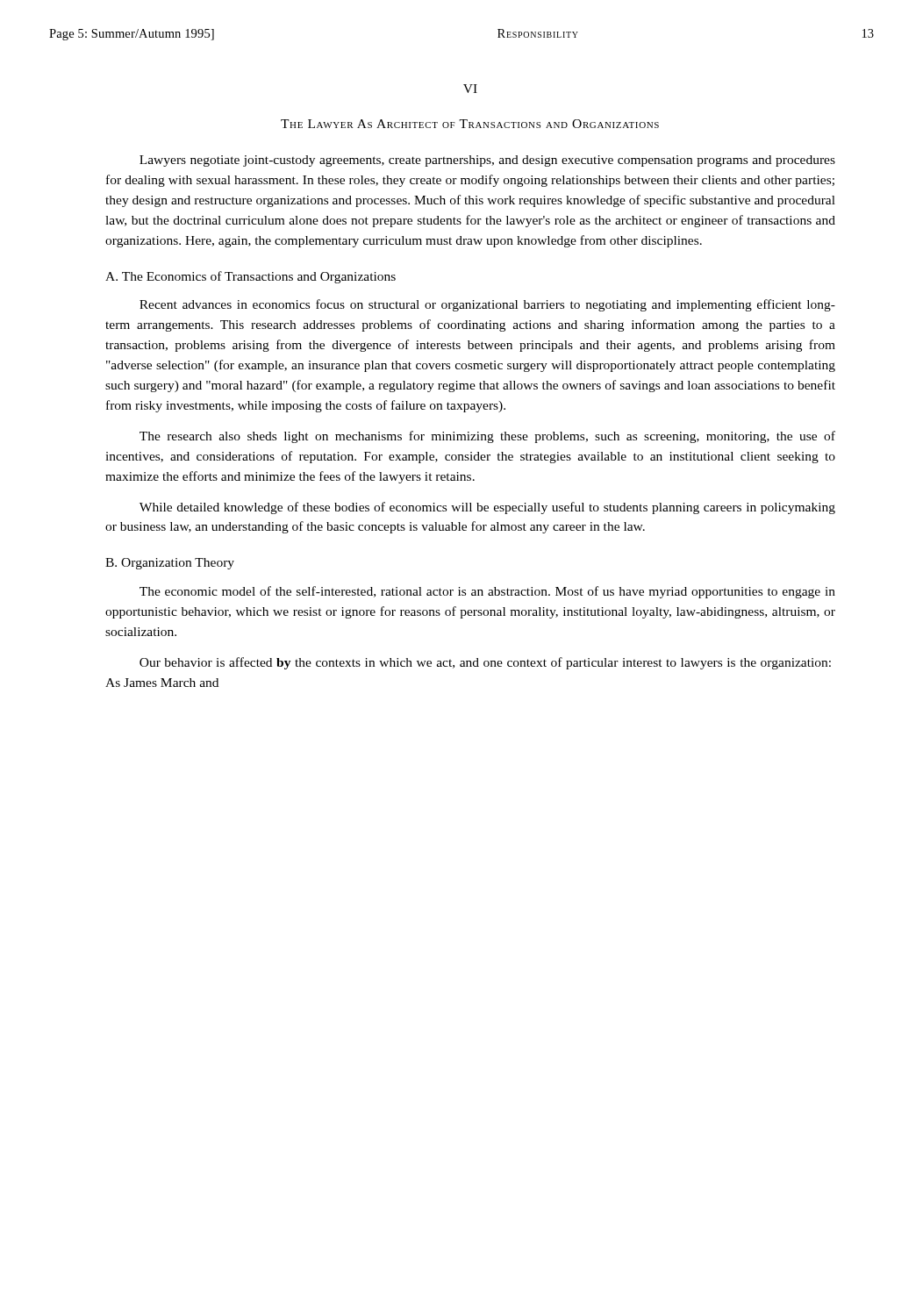923x1316 pixels.
Task: Find the text starting "While detailed knowledge of"
Action: point(470,516)
